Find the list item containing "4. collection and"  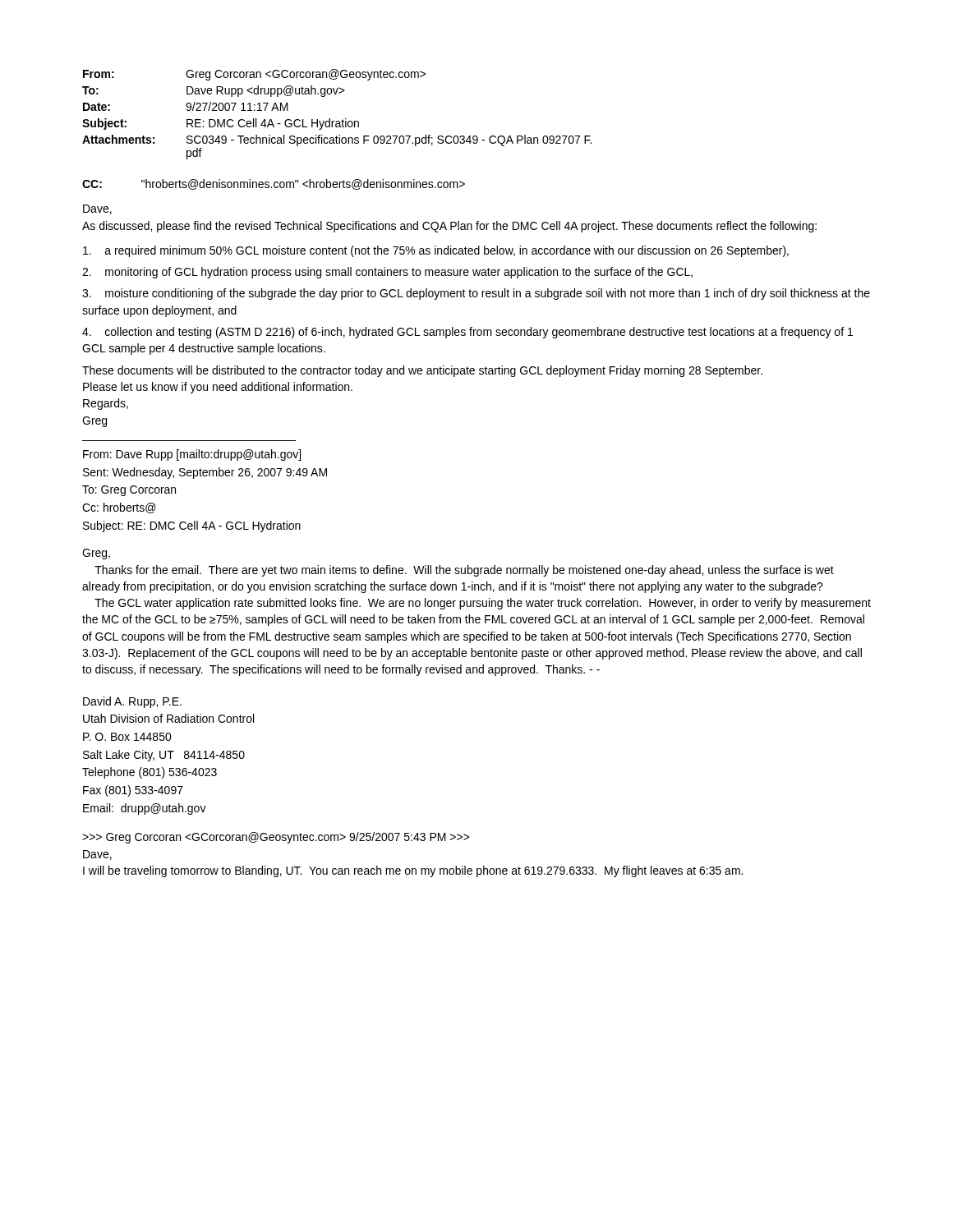tap(468, 340)
